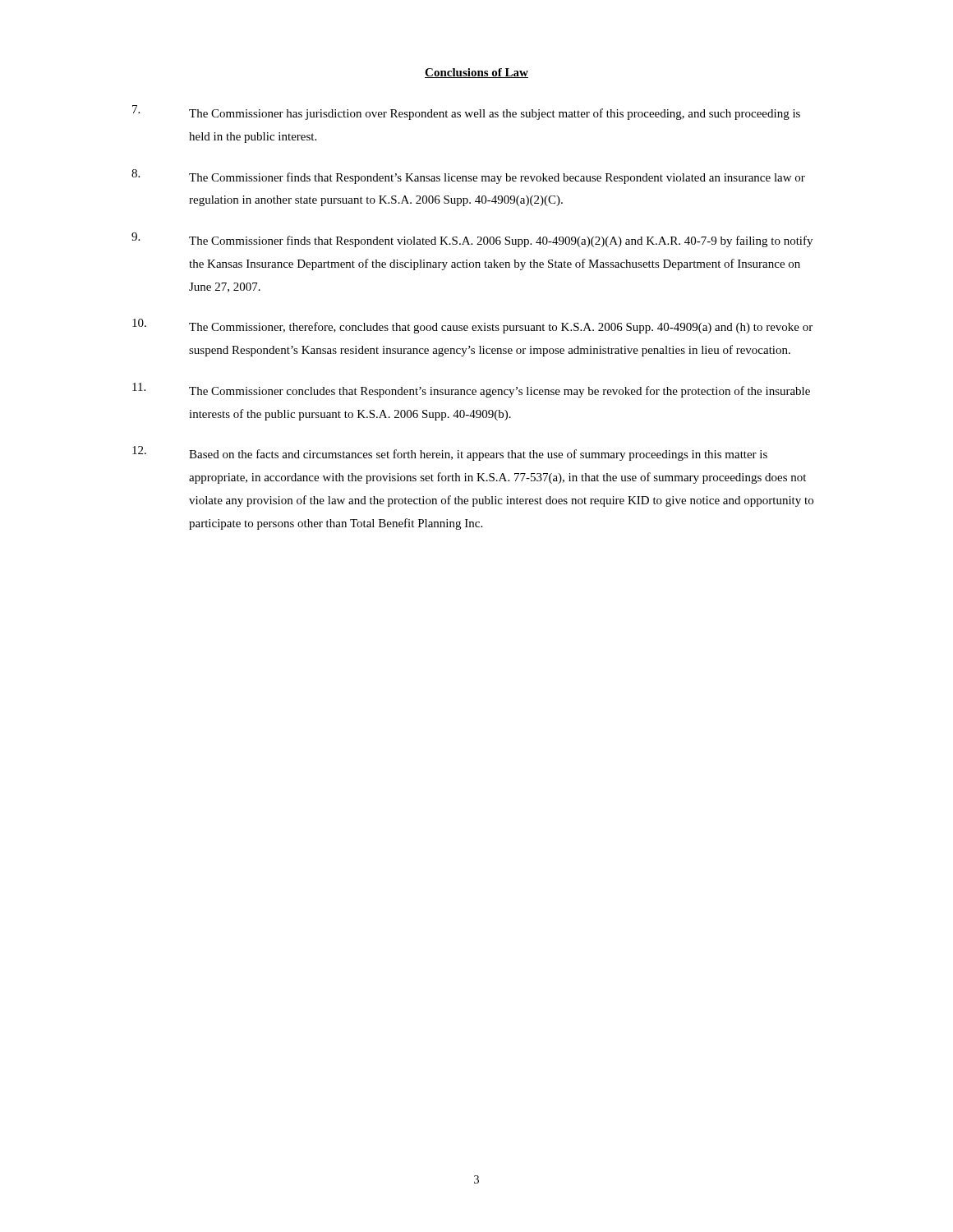Find the list item with the text "11. The Commissioner concludes that Respondent’s insurance agency’s"
Viewport: 953px width, 1232px height.
(476, 403)
